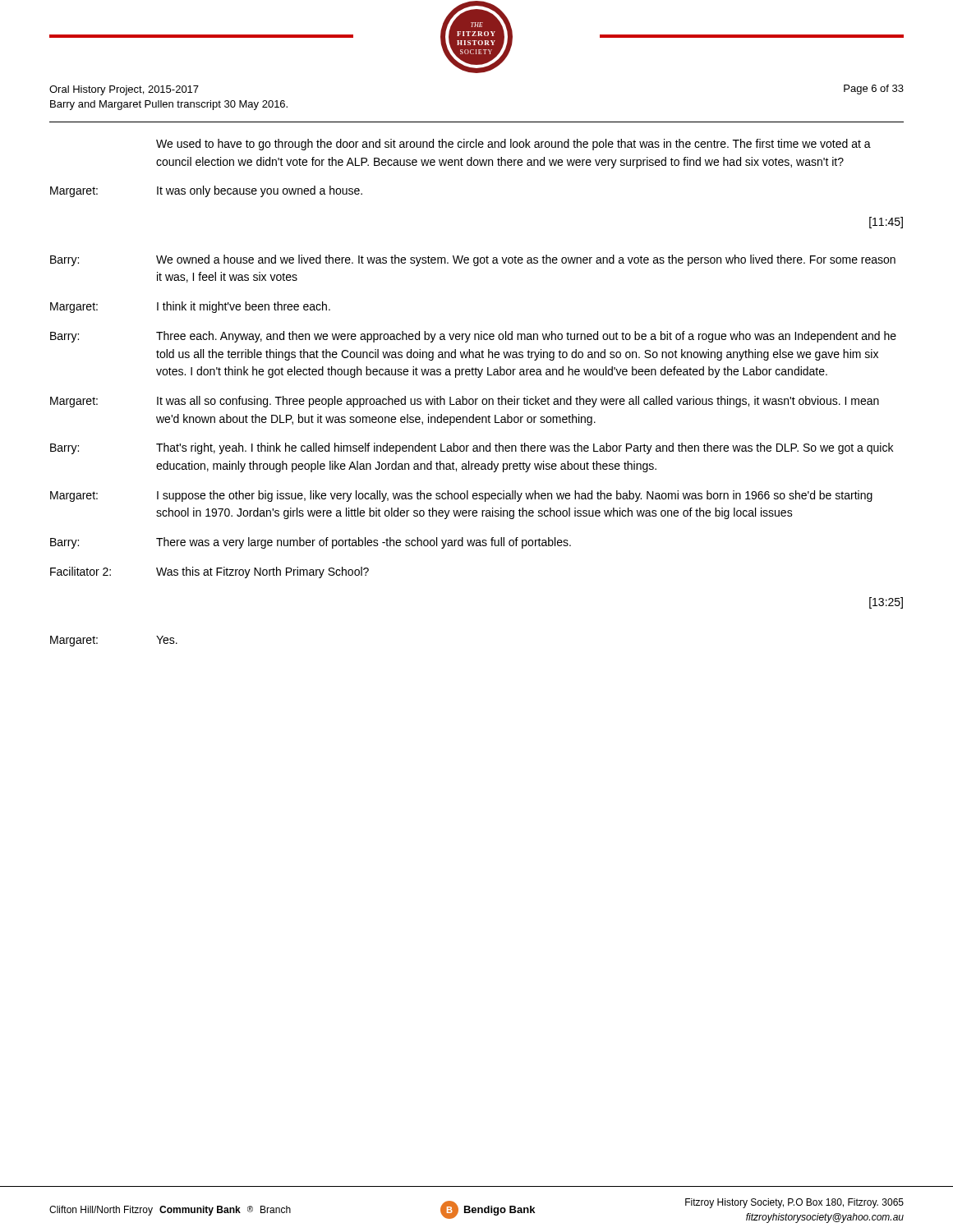Point to the block beginning "Barry: That's right, yeah."
The height and width of the screenshot is (1232, 953).
[x=476, y=457]
